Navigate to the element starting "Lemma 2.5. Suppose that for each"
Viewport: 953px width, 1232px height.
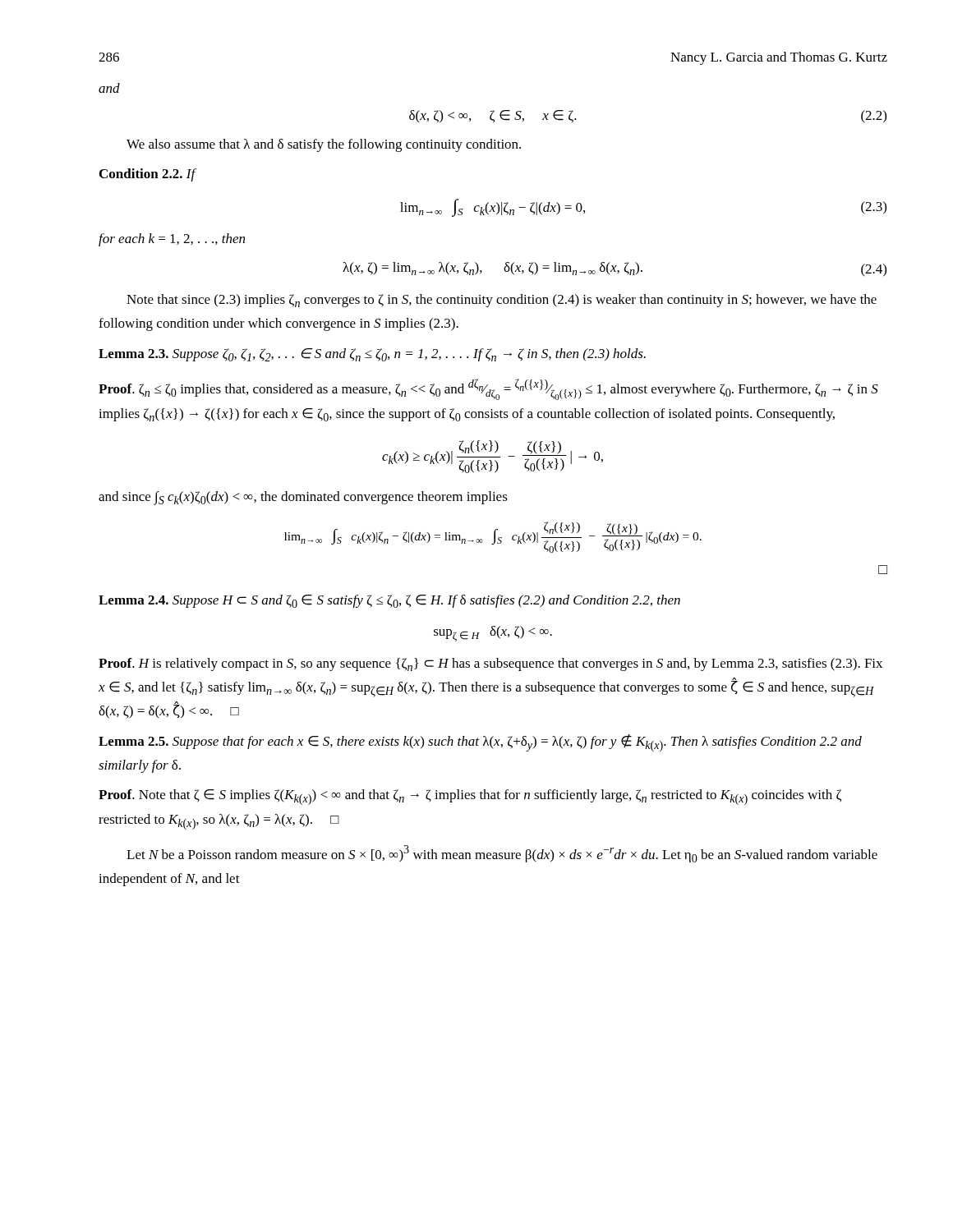click(x=493, y=754)
